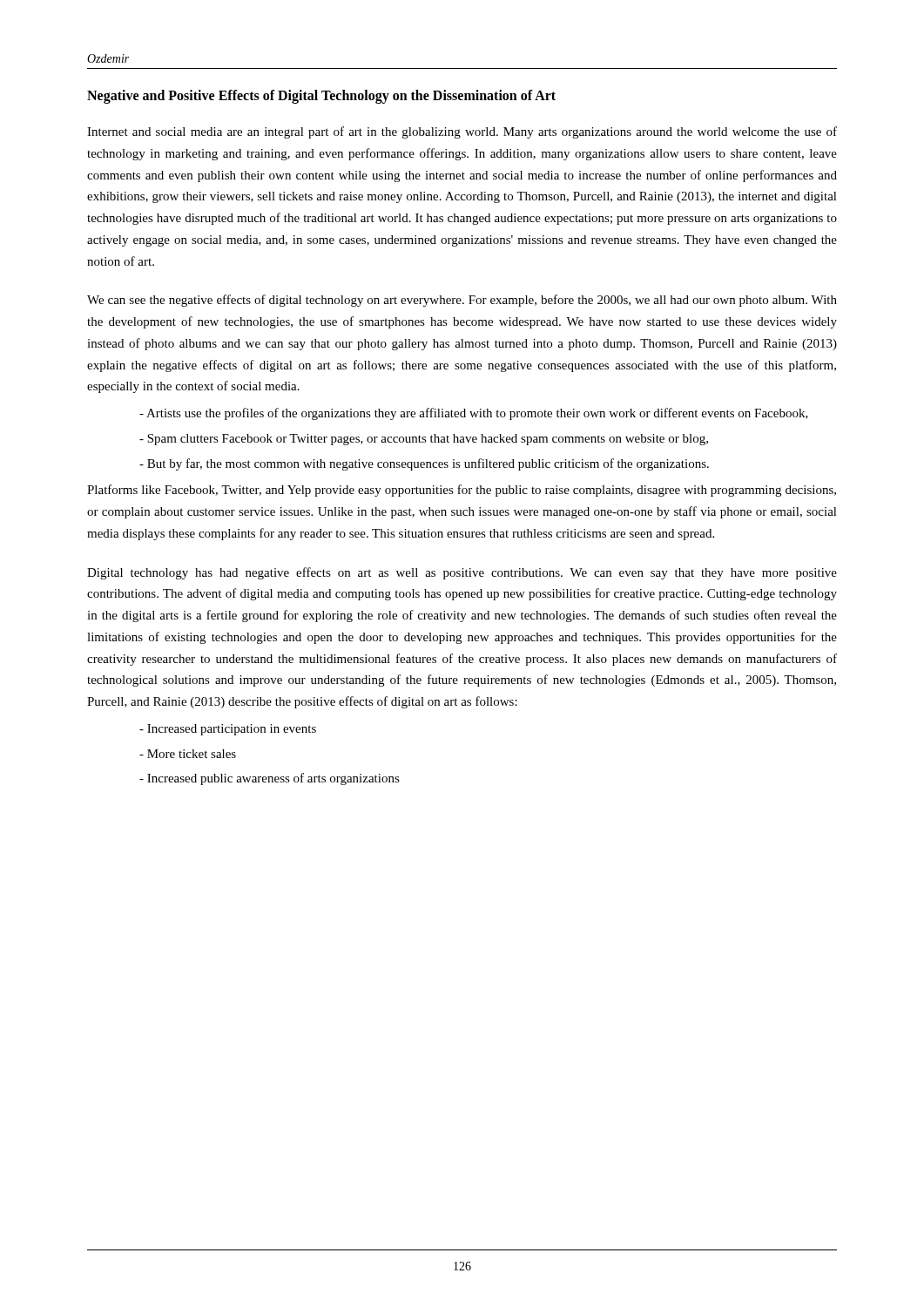Navigate to the passage starting "We can see"

pos(462,343)
